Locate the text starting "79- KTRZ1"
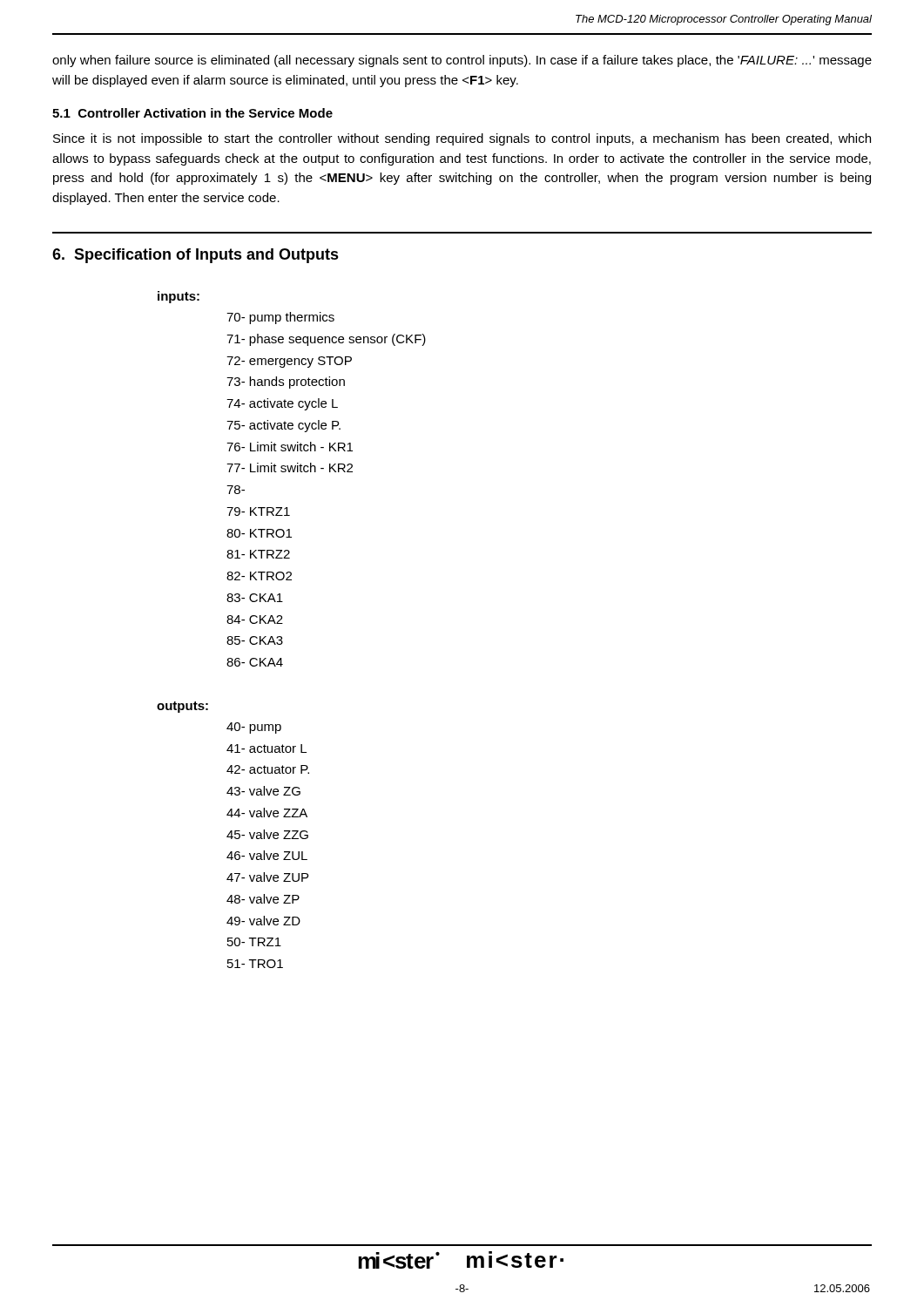 [258, 511]
